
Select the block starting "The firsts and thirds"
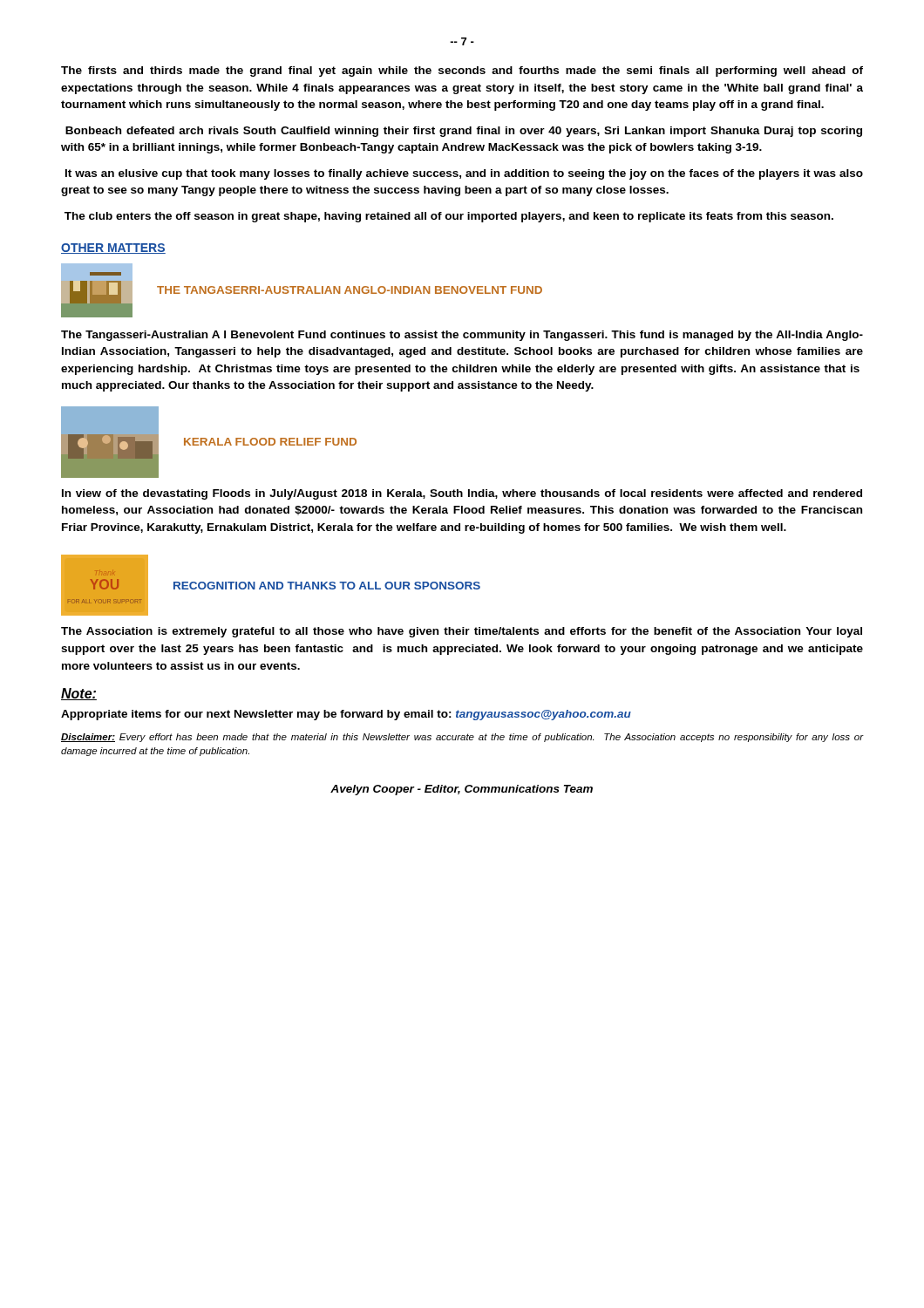462,87
